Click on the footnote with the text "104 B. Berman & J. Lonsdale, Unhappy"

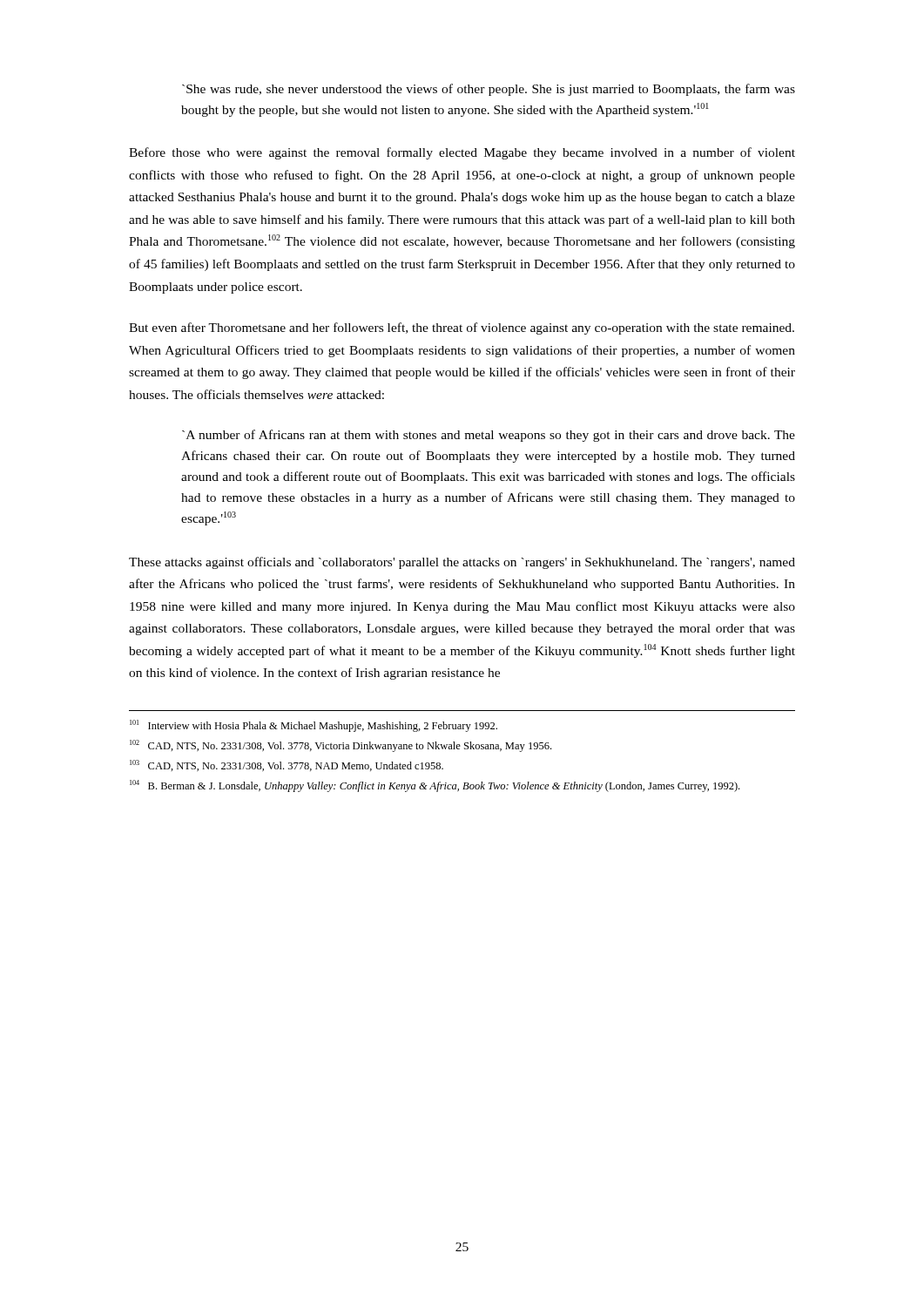pyautogui.click(x=435, y=785)
